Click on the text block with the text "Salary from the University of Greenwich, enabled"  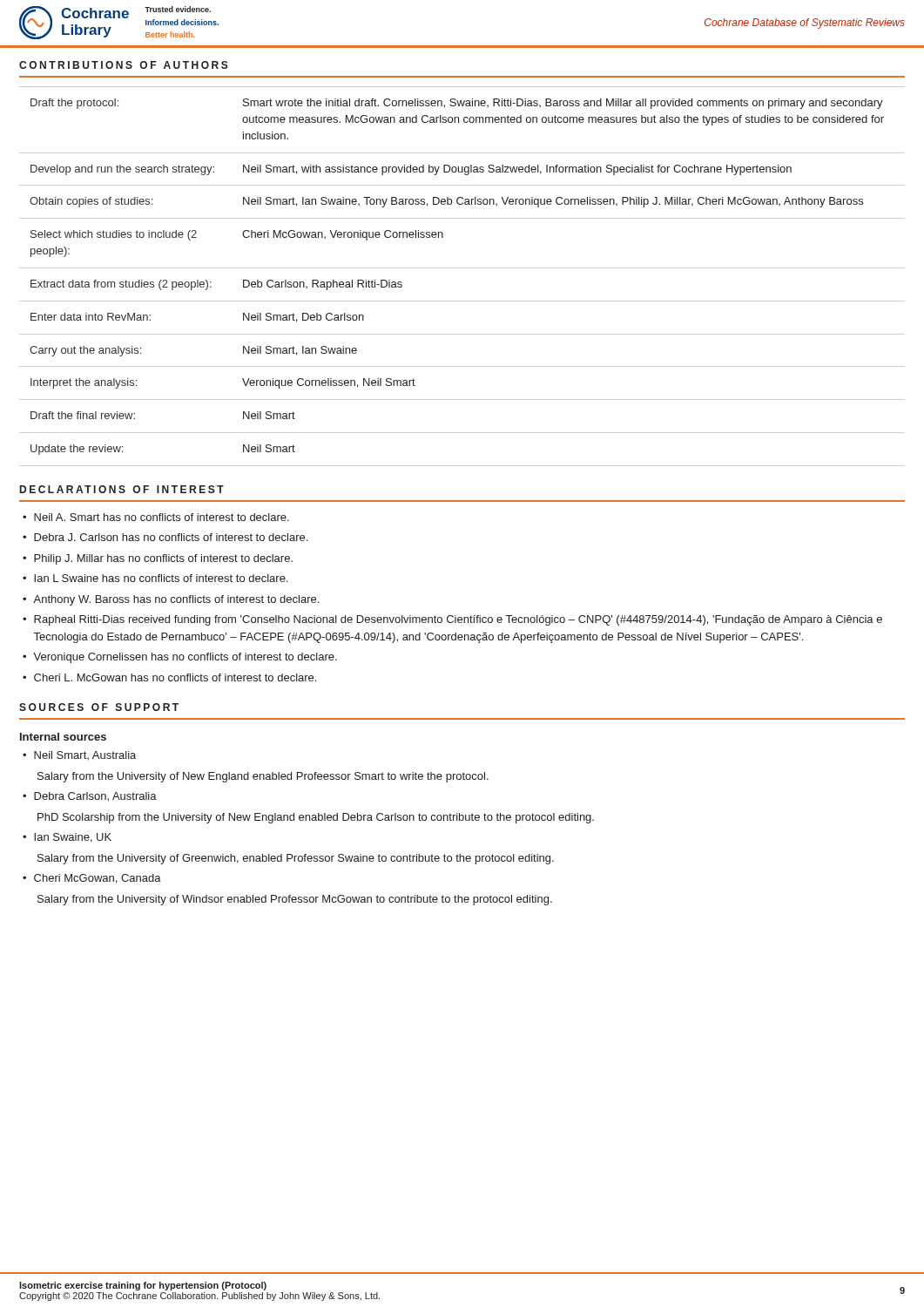pos(296,858)
